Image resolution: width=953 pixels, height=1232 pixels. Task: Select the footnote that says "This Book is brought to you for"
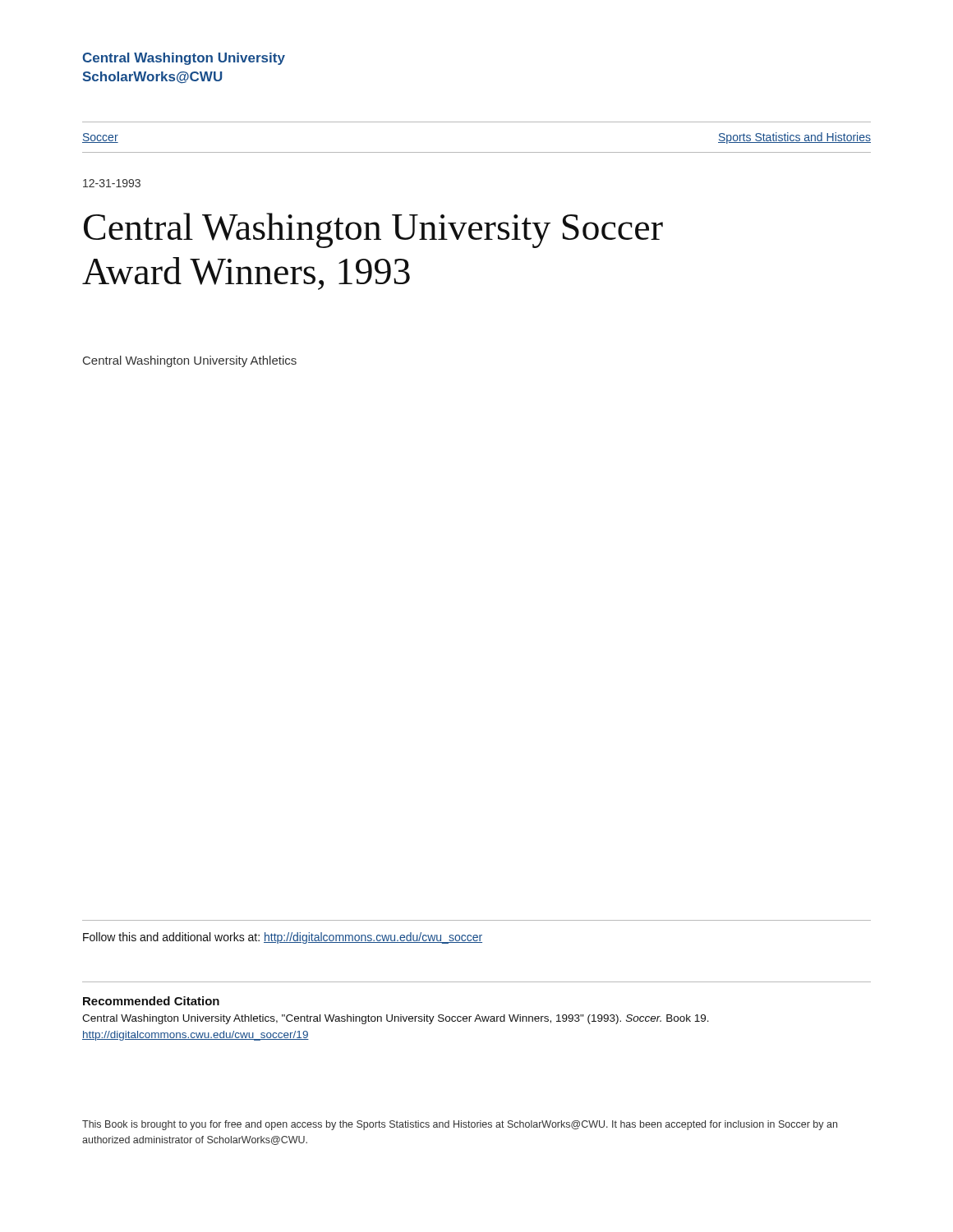pos(460,1132)
